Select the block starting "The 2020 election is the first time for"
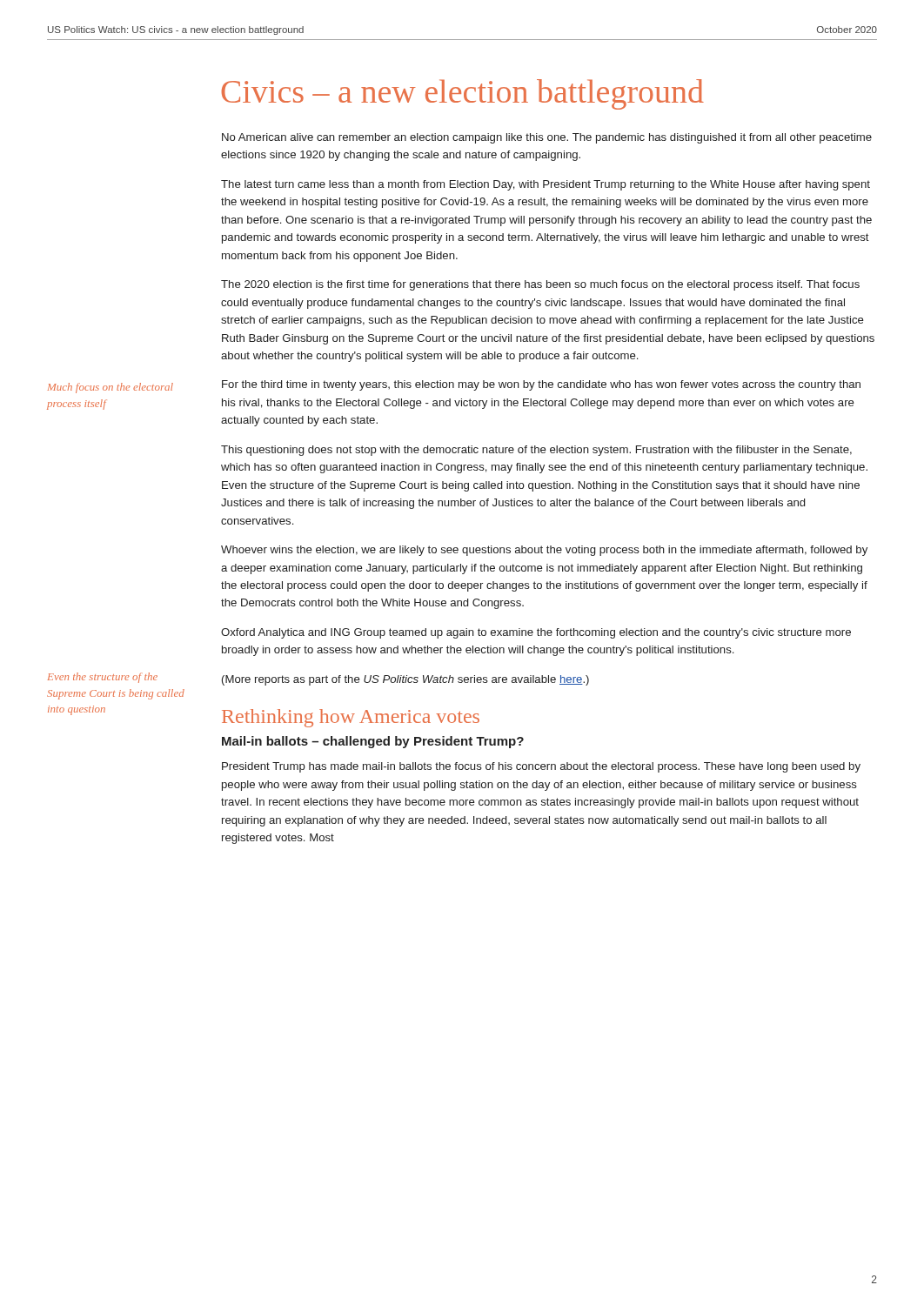924x1305 pixels. click(548, 320)
